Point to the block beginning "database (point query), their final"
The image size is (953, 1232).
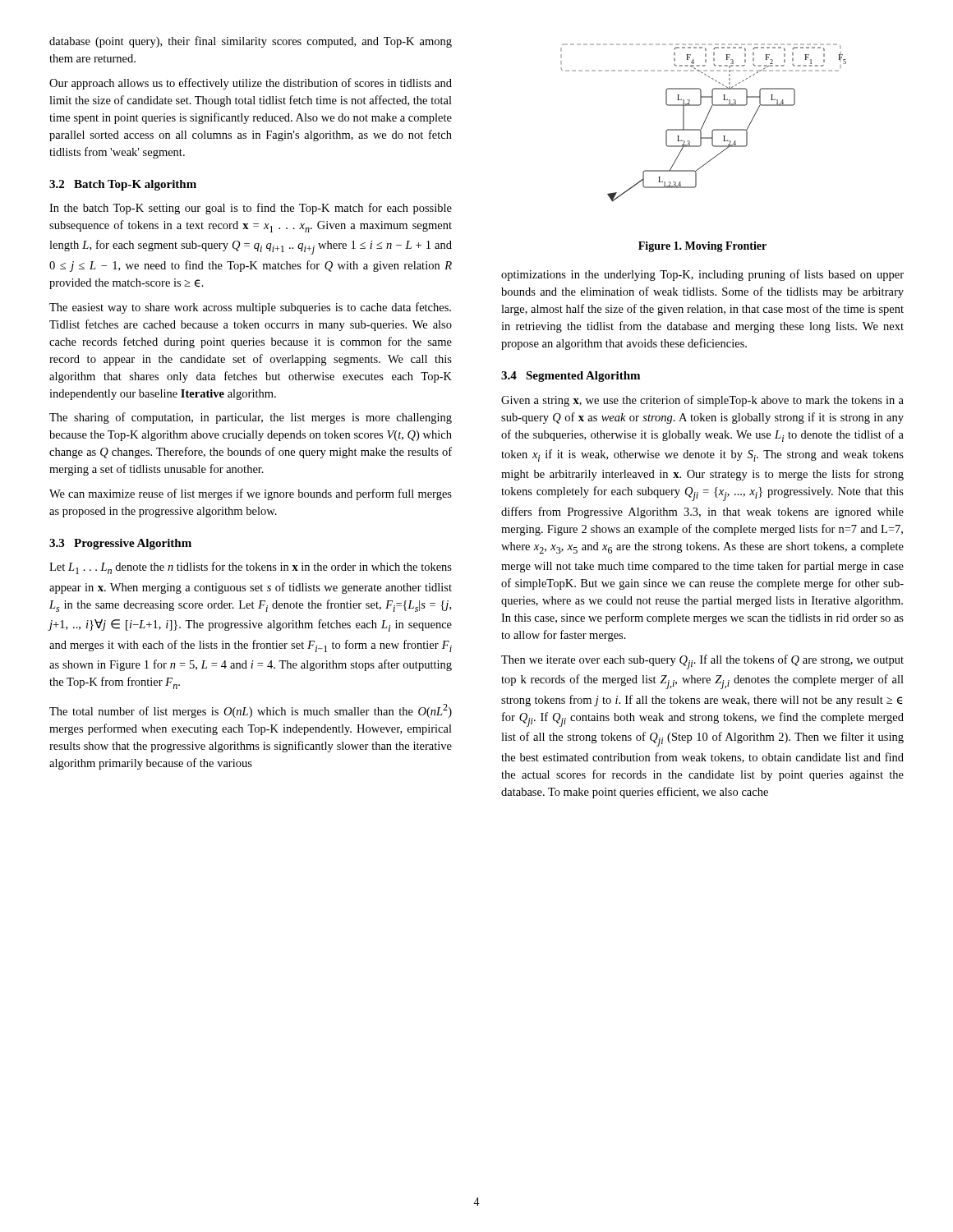[x=251, y=97]
